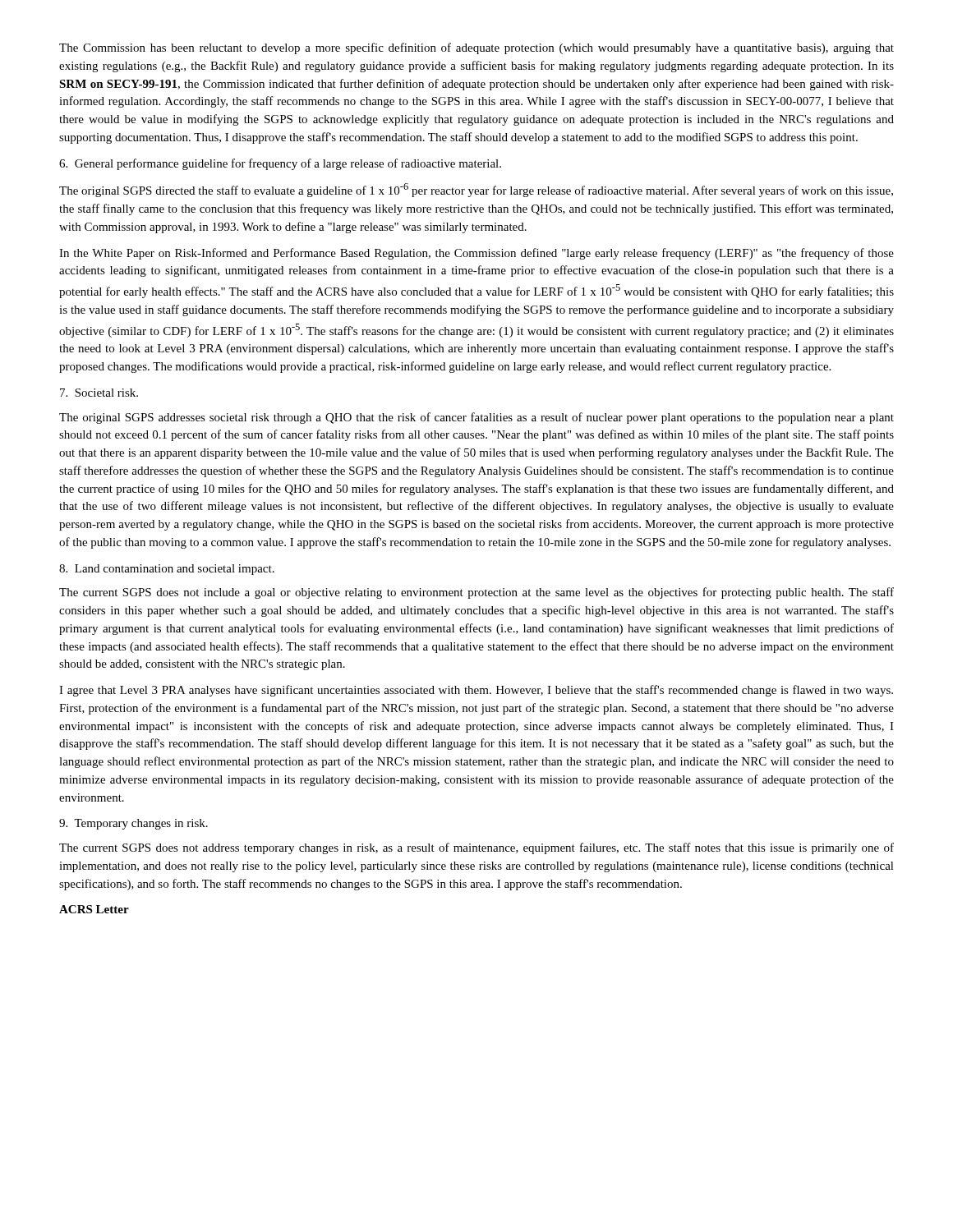The height and width of the screenshot is (1232, 953).
Task: Find the section header on this page that starts "8. Land contamination and"
Action: point(167,570)
